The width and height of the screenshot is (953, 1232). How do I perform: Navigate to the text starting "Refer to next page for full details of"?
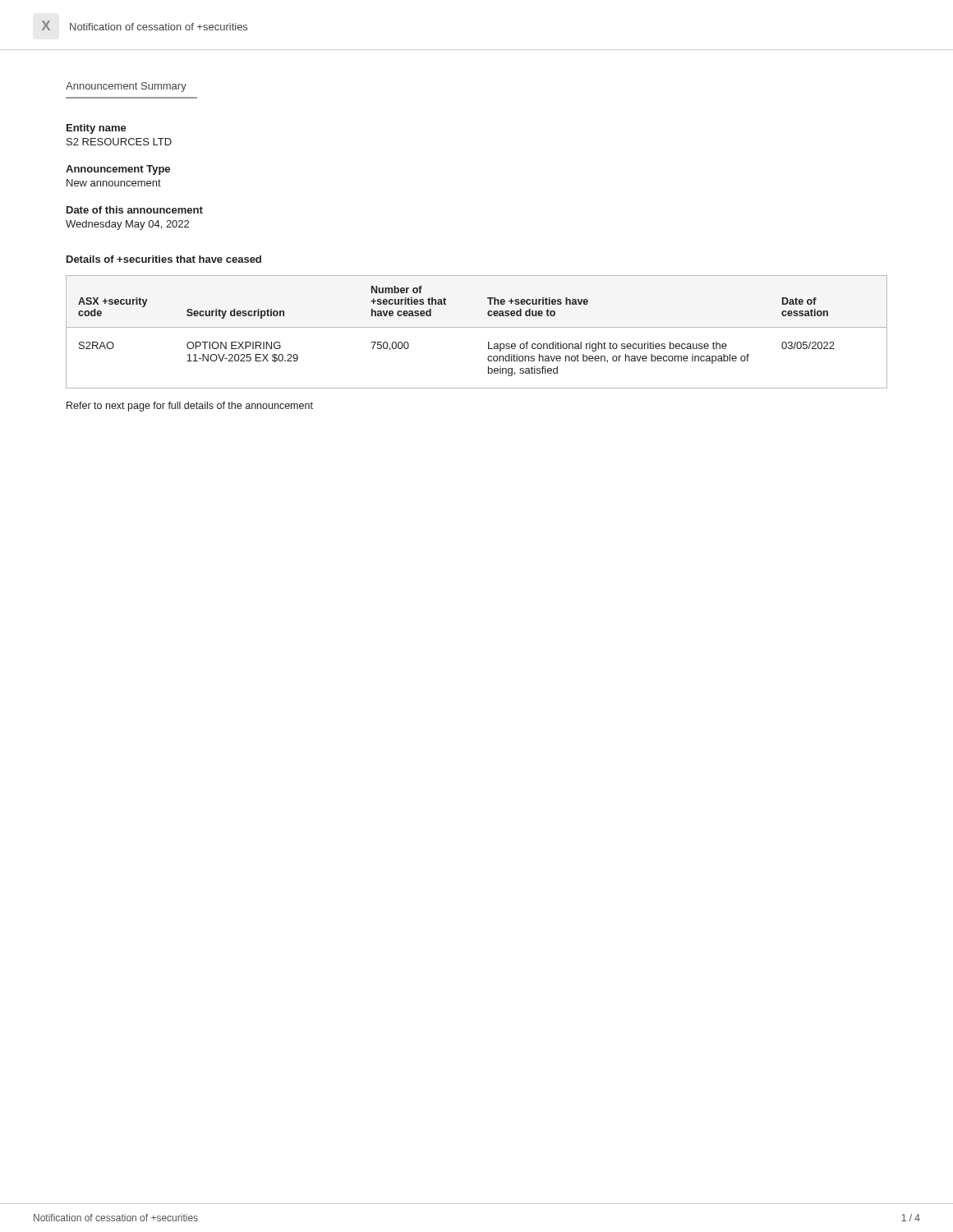(x=189, y=406)
